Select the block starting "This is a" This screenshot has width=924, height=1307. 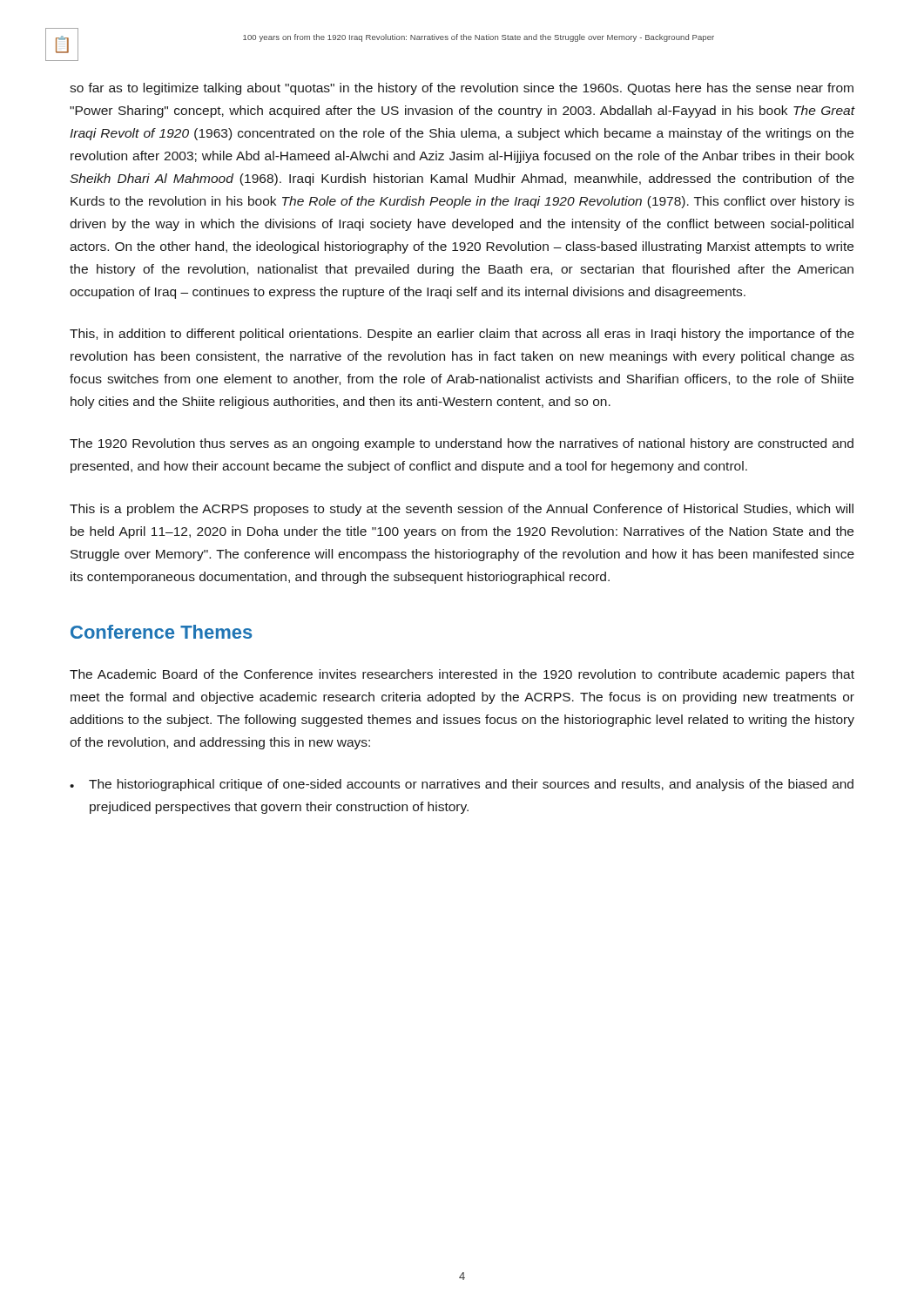462,542
